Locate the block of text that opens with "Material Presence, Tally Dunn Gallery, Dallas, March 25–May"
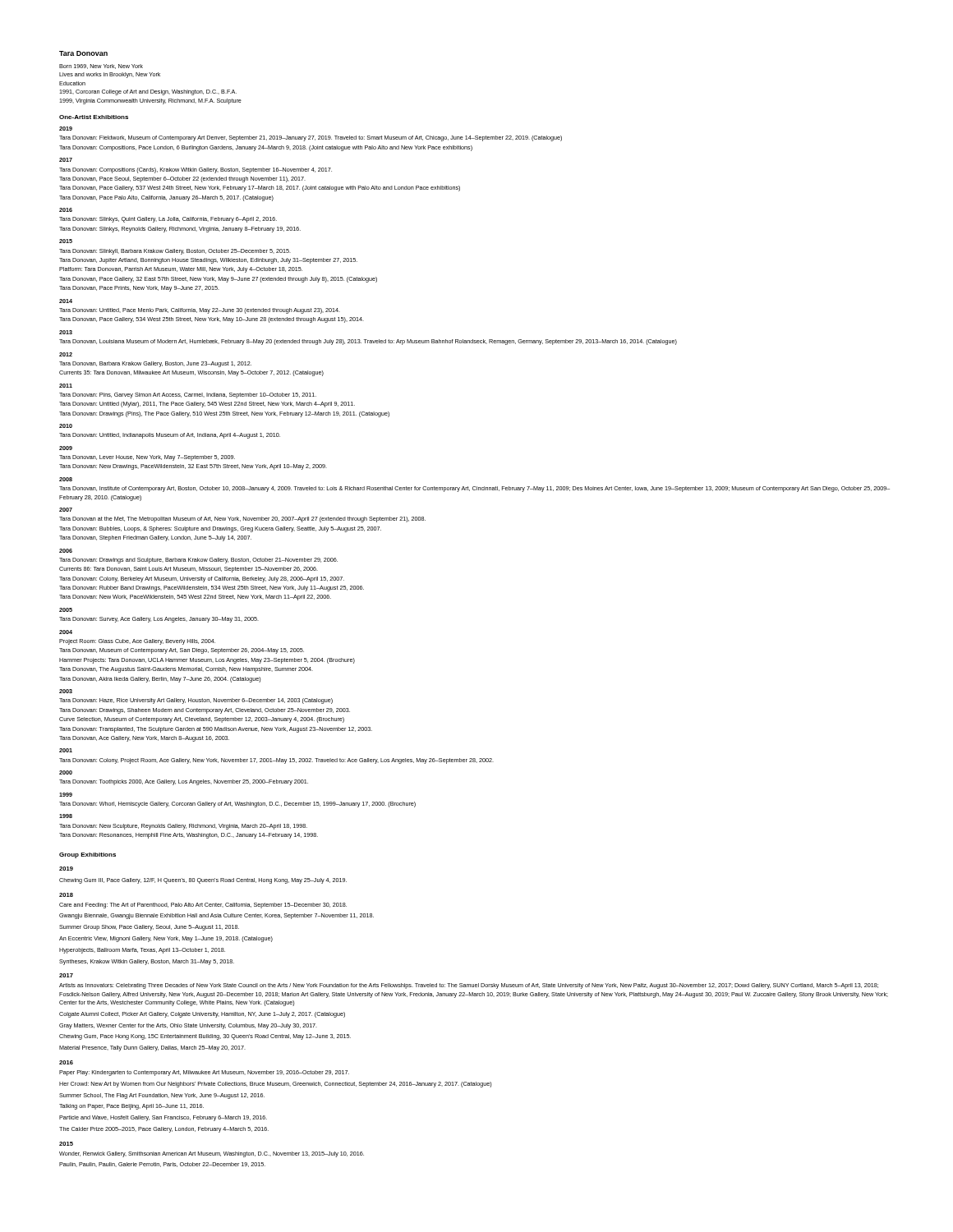 click(152, 1048)
